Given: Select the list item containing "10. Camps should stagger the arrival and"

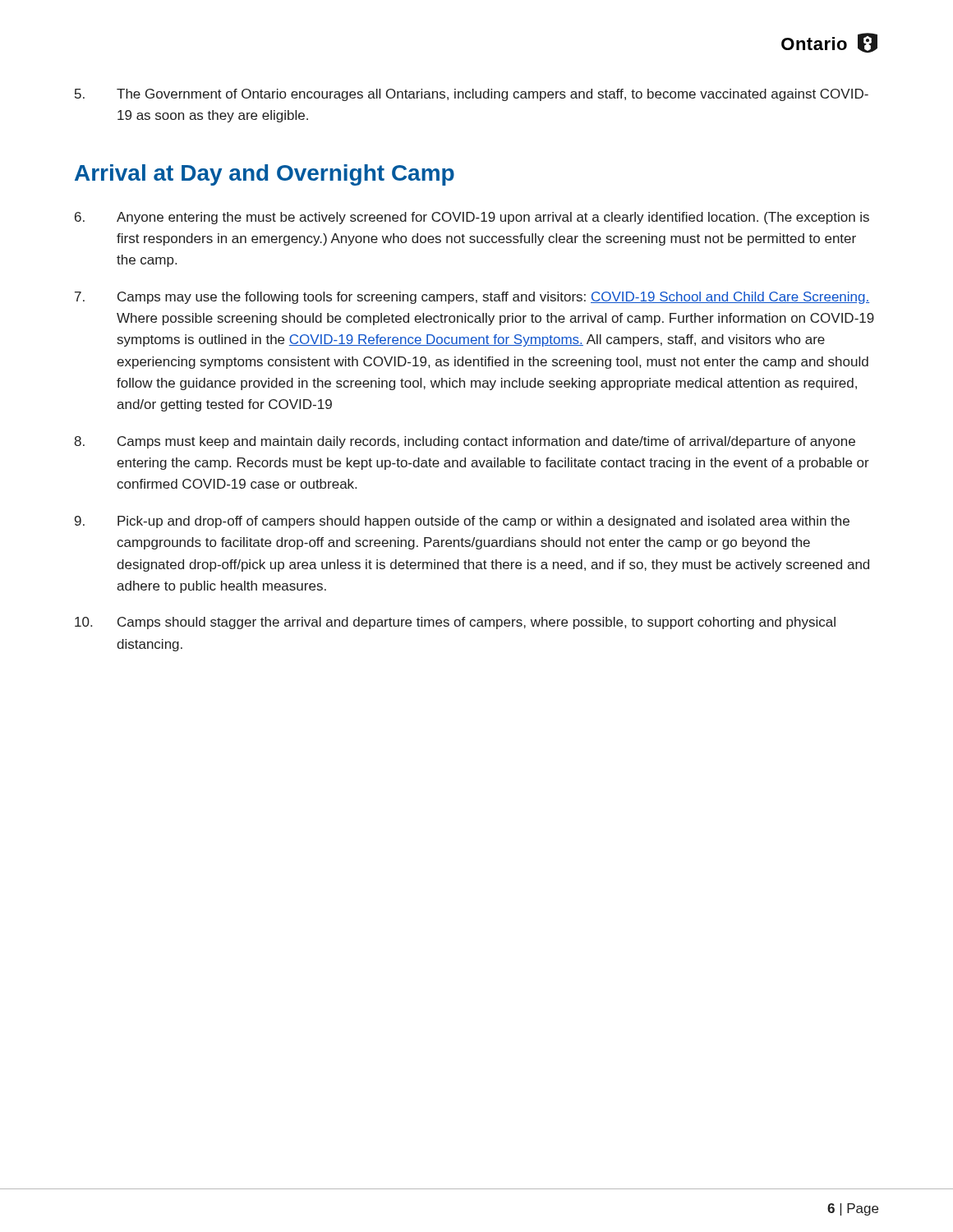Looking at the screenshot, I should click(476, 634).
